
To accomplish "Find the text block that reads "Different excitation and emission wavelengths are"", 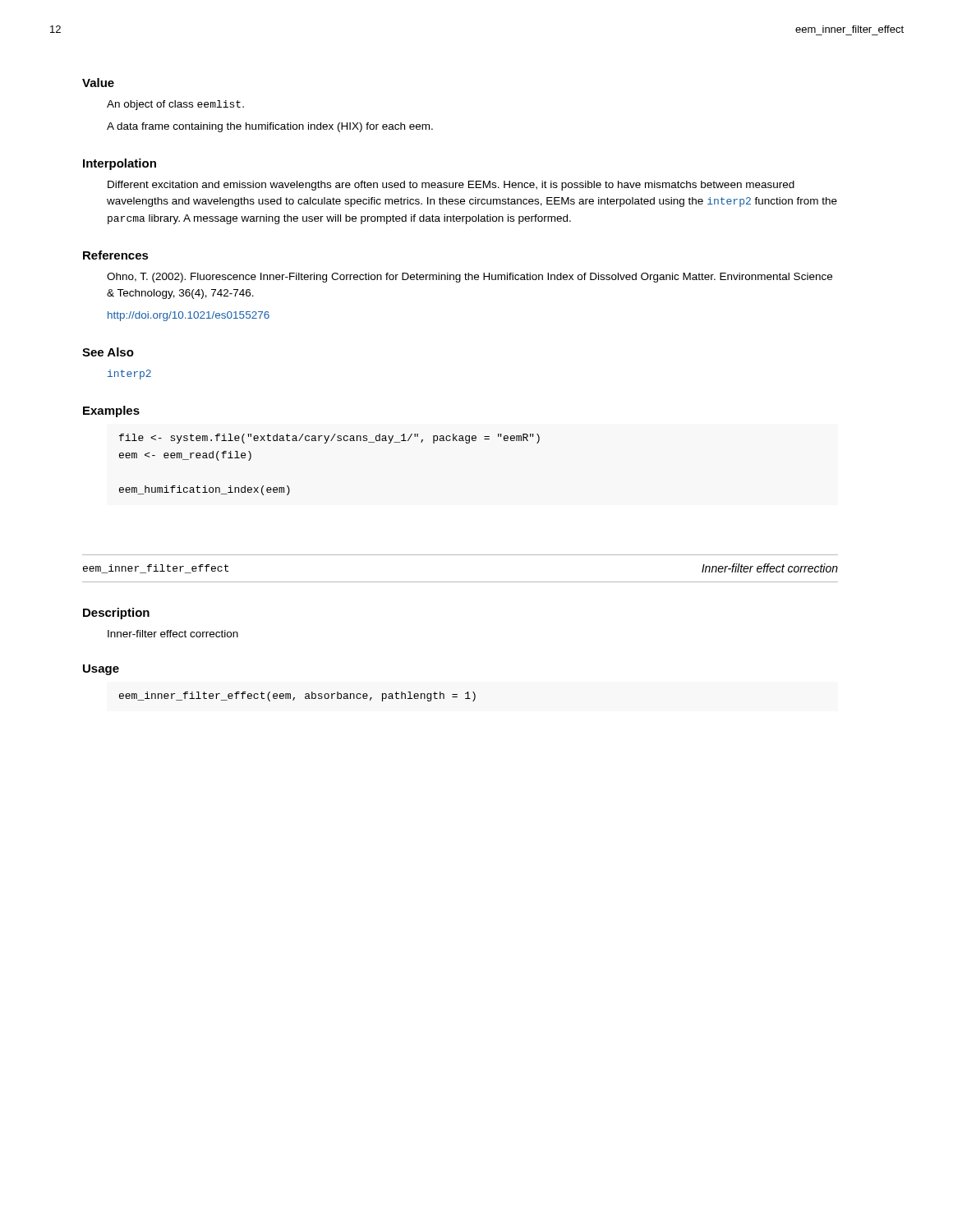I will click(x=472, y=201).
